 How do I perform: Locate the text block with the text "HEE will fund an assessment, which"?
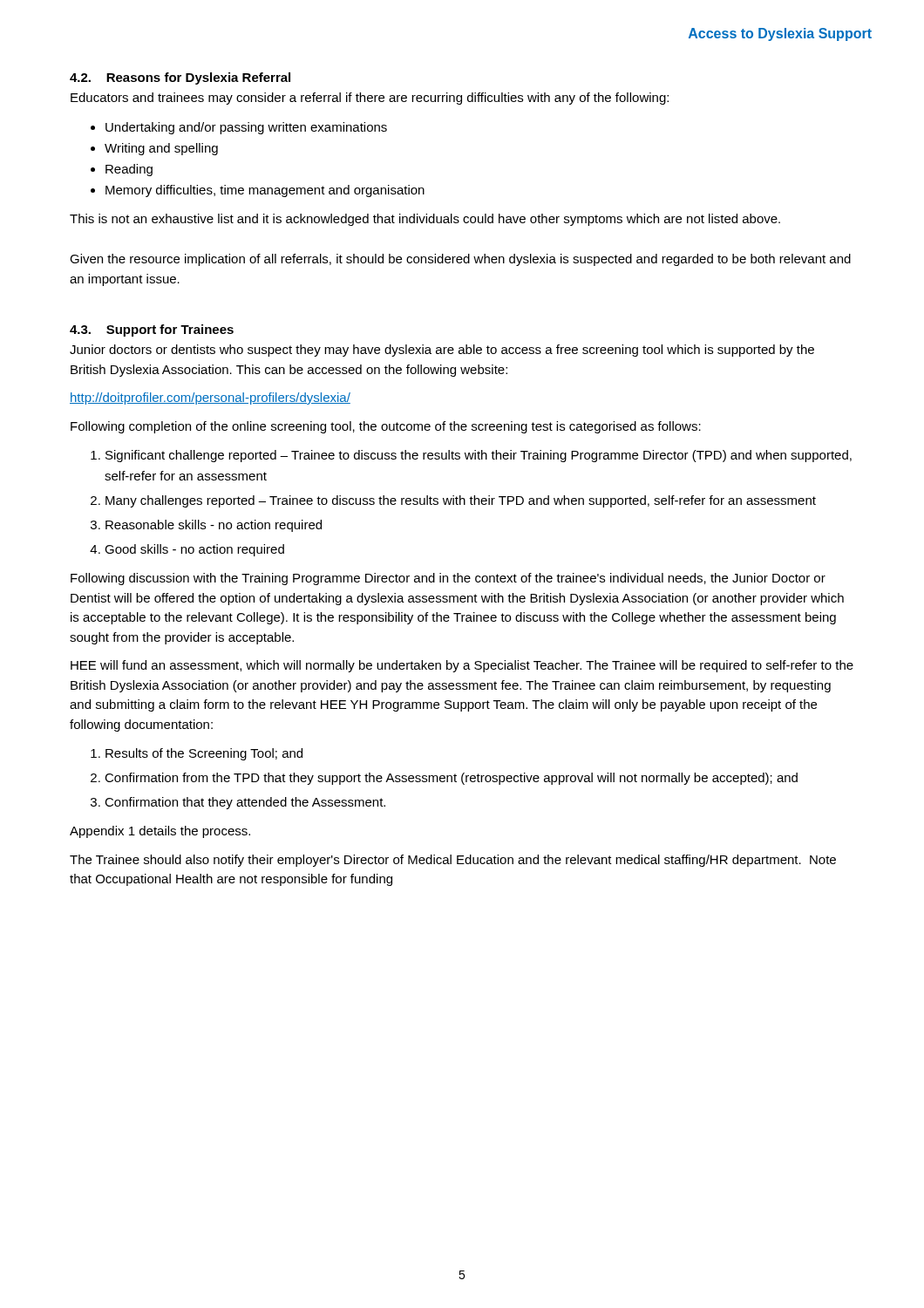462,694
